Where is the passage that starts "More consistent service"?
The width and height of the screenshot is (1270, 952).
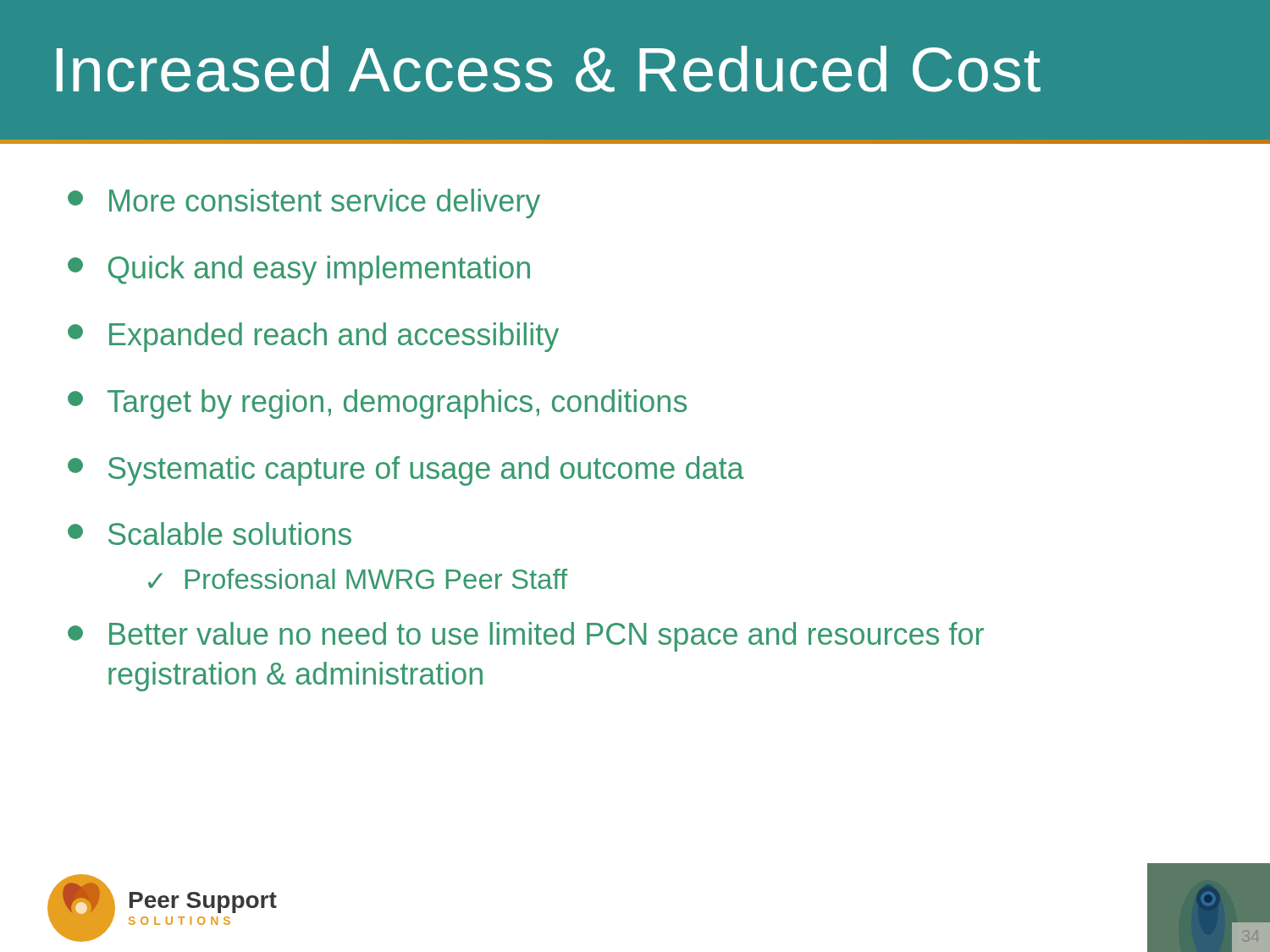tap(304, 202)
